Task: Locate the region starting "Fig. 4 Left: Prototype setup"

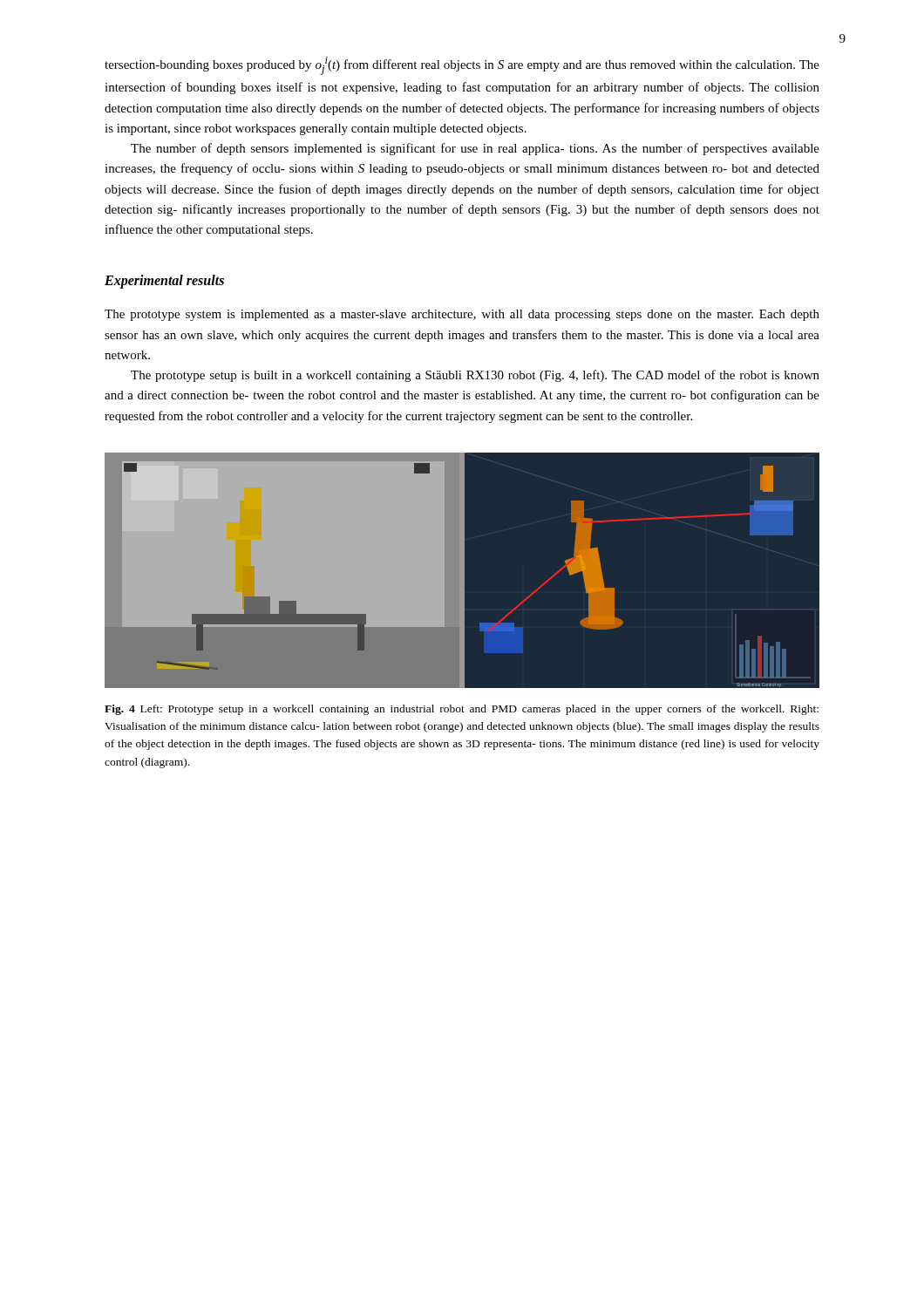Action: [462, 735]
